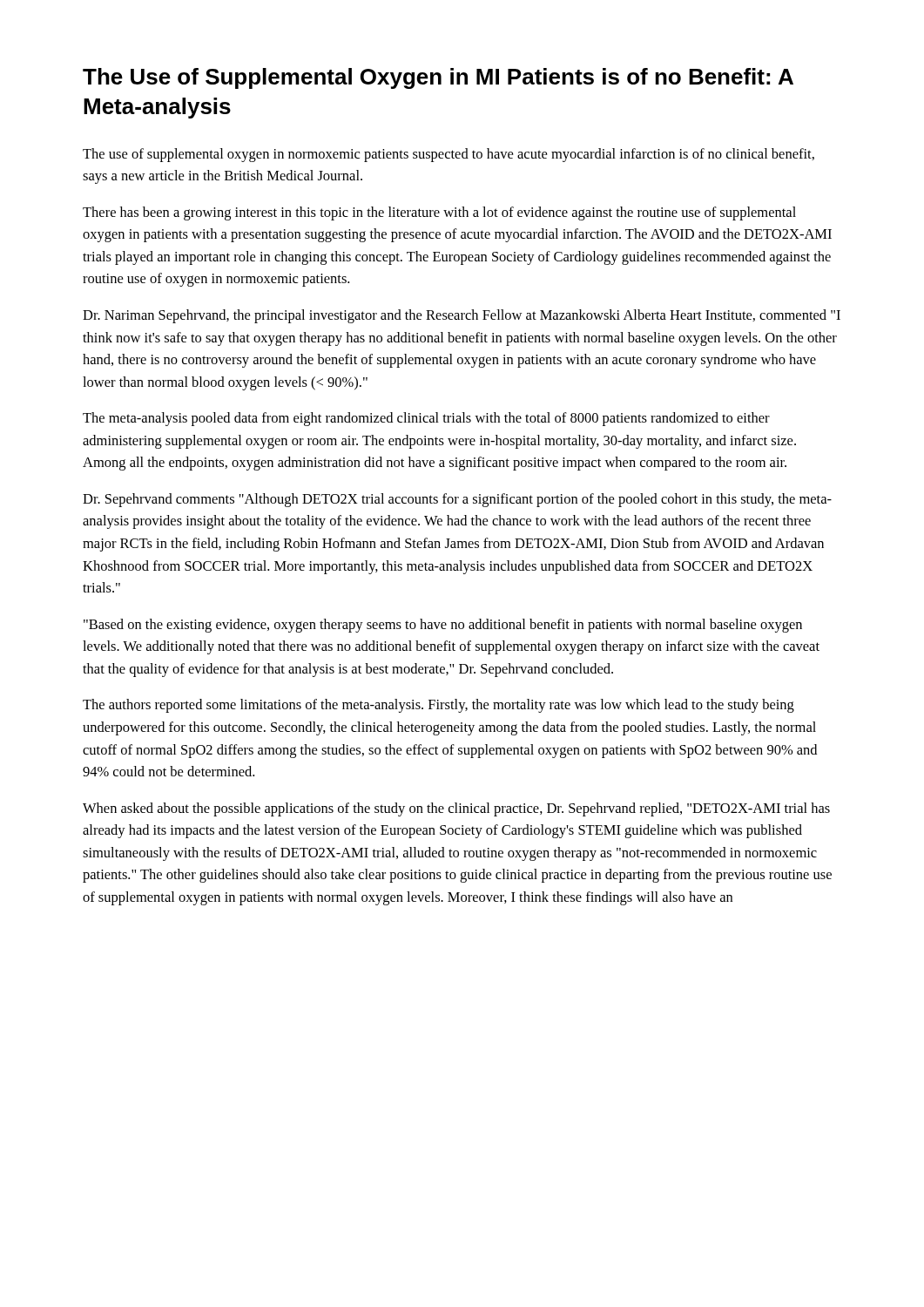The width and height of the screenshot is (924, 1307).
Task: Select the text starting "The meta-analysis pooled data from eight"
Action: tap(440, 440)
